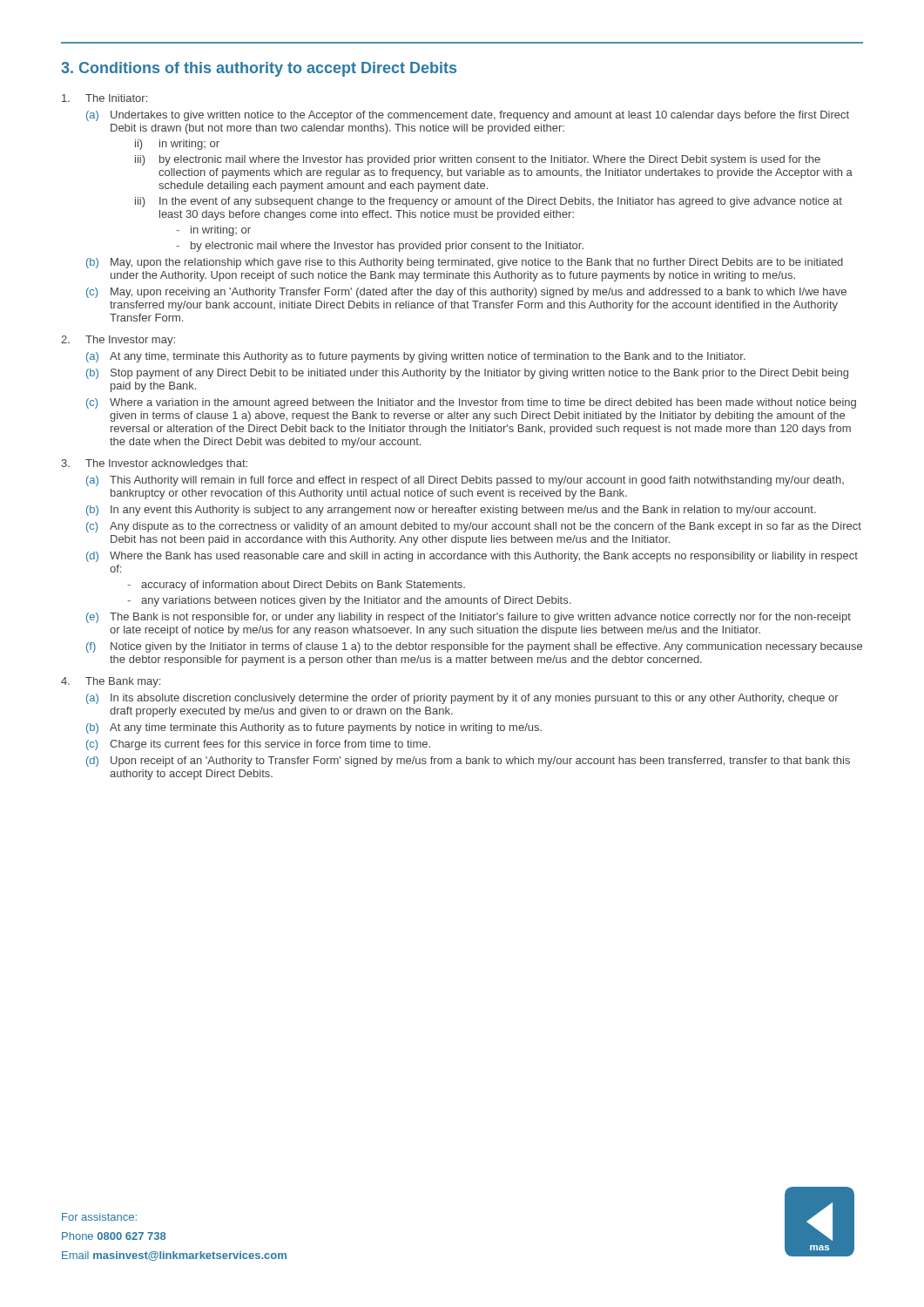Locate the list item that says "4. The Bank may:"
The image size is (924, 1307).
point(111,682)
